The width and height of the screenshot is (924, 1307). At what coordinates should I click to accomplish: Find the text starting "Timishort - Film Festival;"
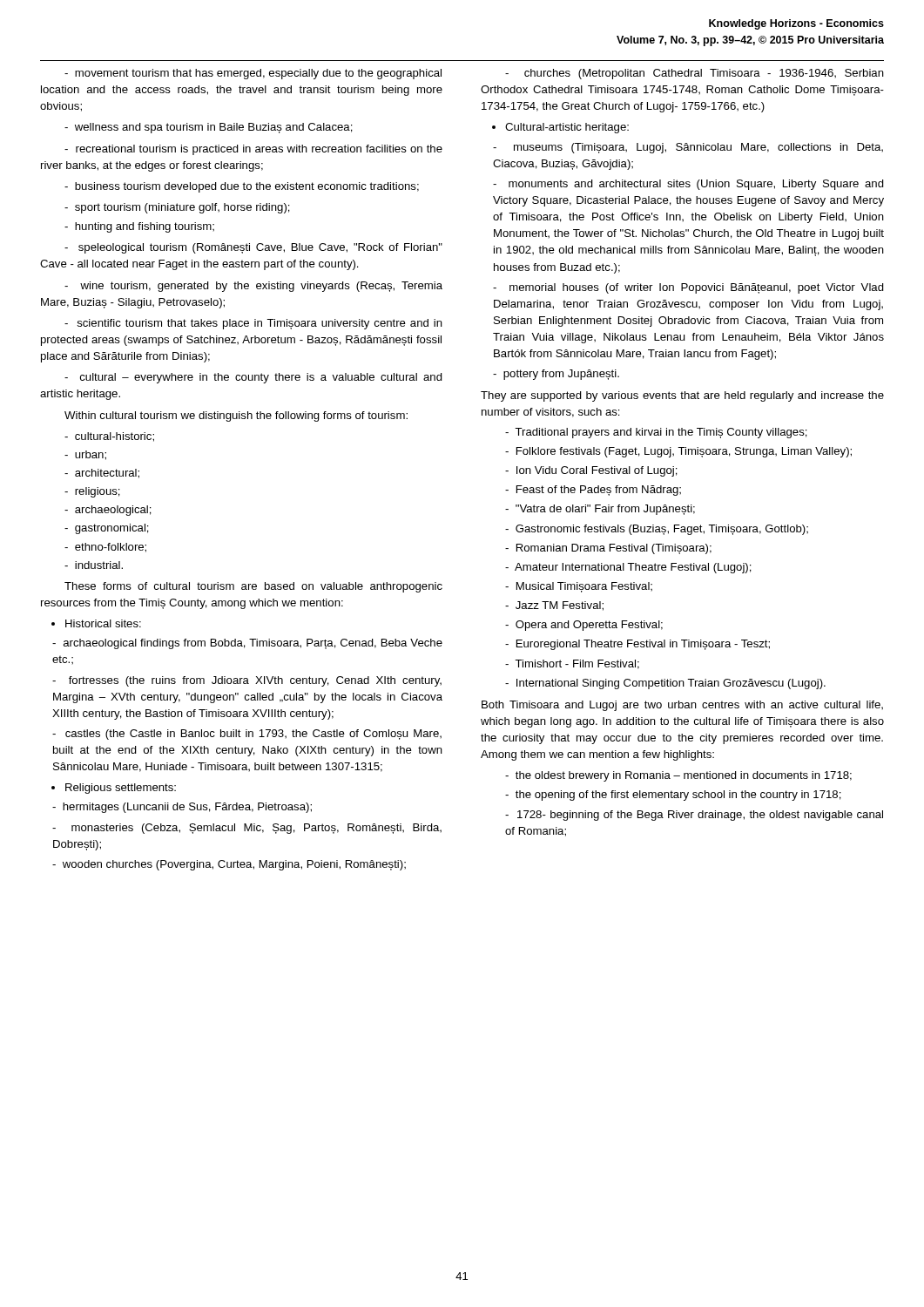572,664
